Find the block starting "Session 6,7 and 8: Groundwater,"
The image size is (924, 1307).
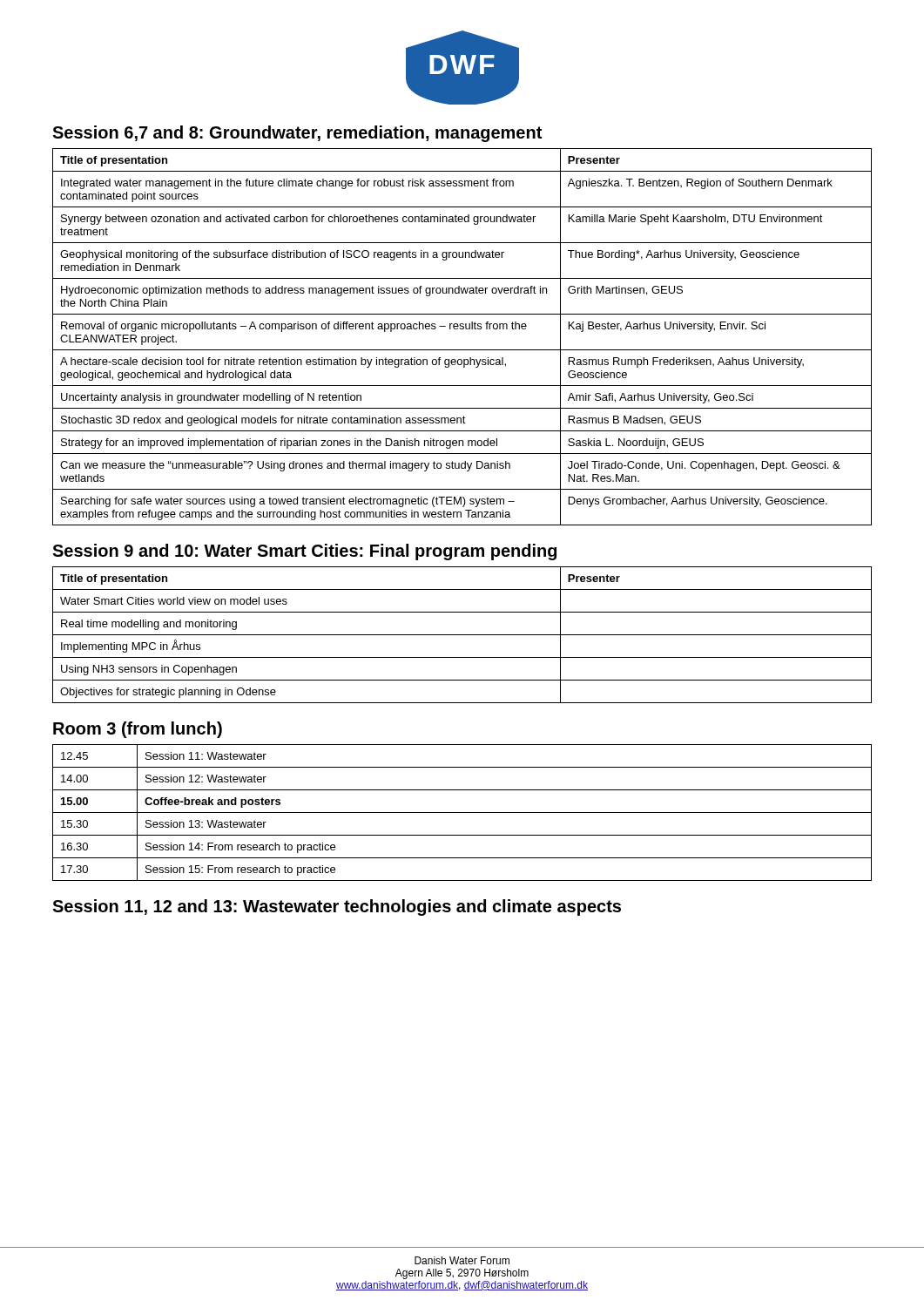(x=297, y=132)
